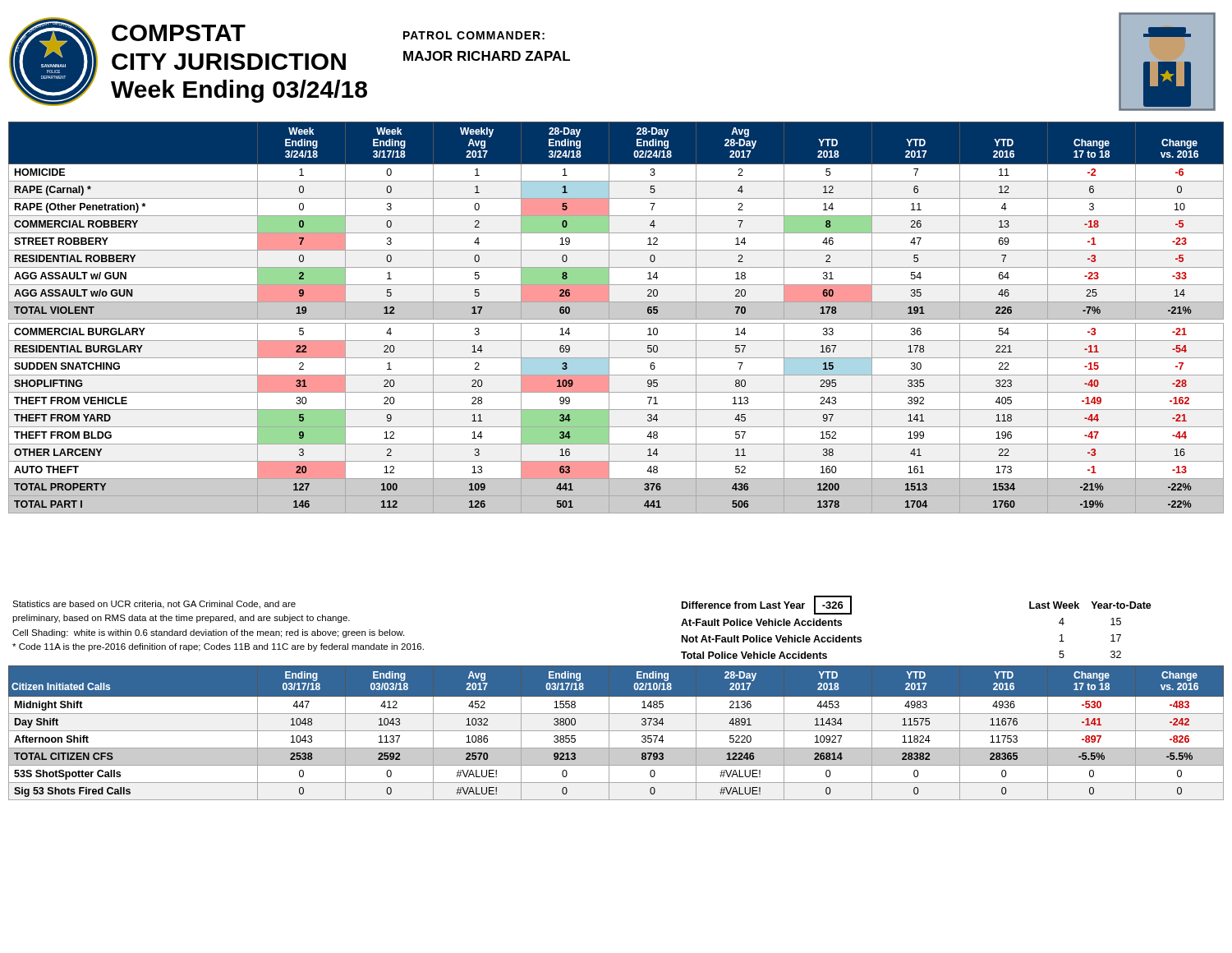1232x953 pixels.
Task: Find the logo
Action: (53, 62)
